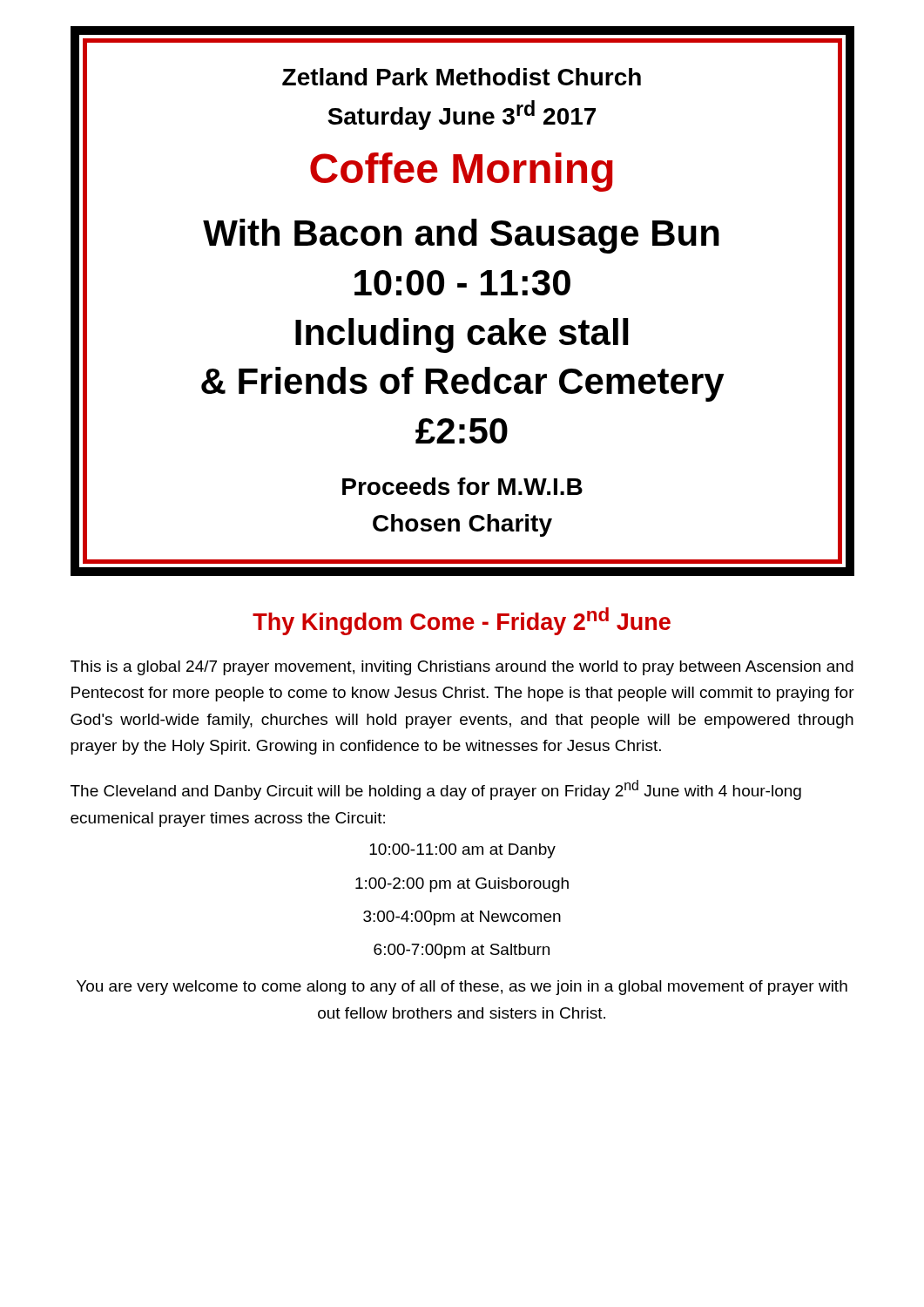Viewport: 924px width, 1307px height.
Task: Locate the section header with the text "Thy Kingdom Come - Friday"
Action: (462, 619)
